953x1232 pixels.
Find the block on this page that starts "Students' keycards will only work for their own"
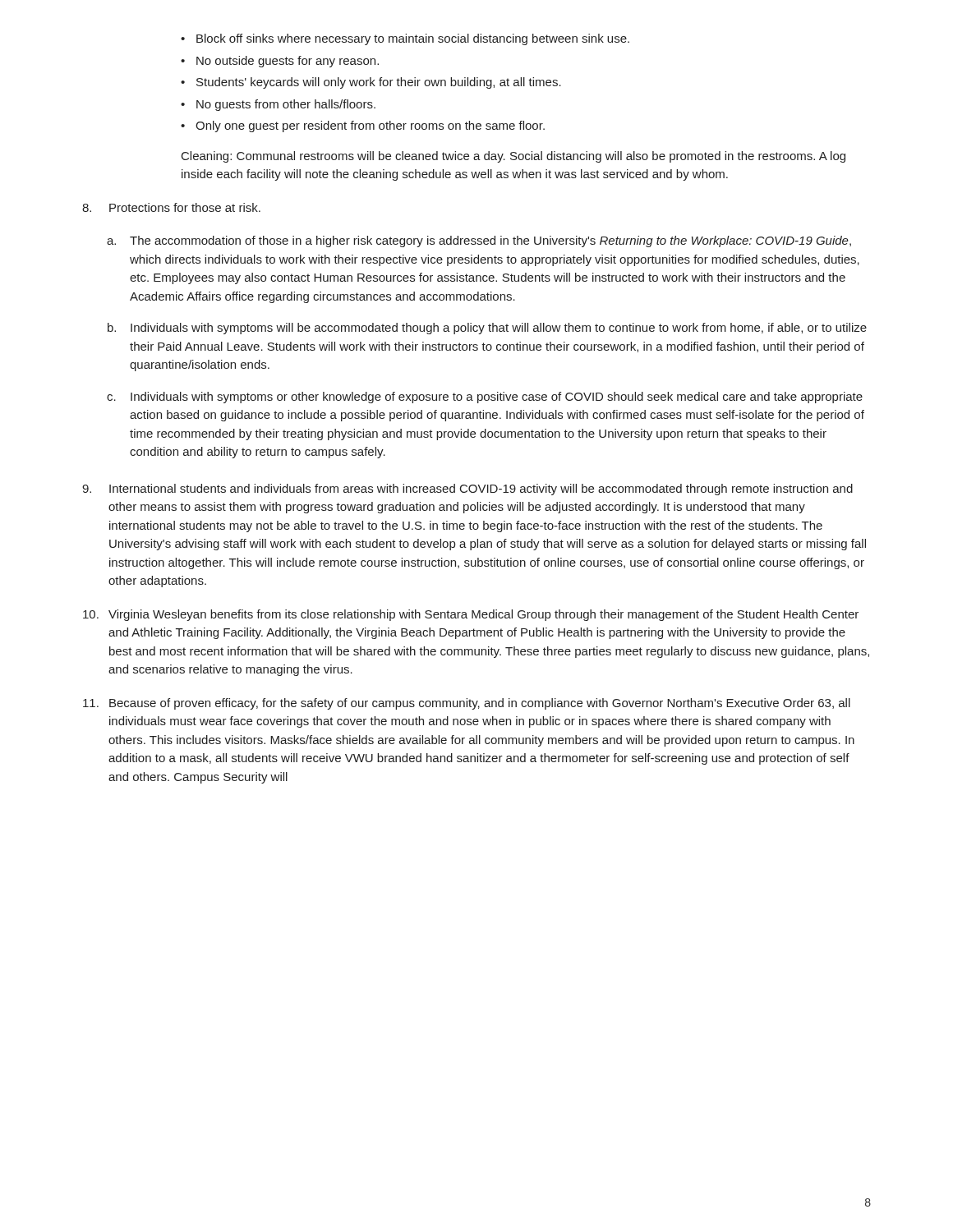pyautogui.click(x=526, y=82)
